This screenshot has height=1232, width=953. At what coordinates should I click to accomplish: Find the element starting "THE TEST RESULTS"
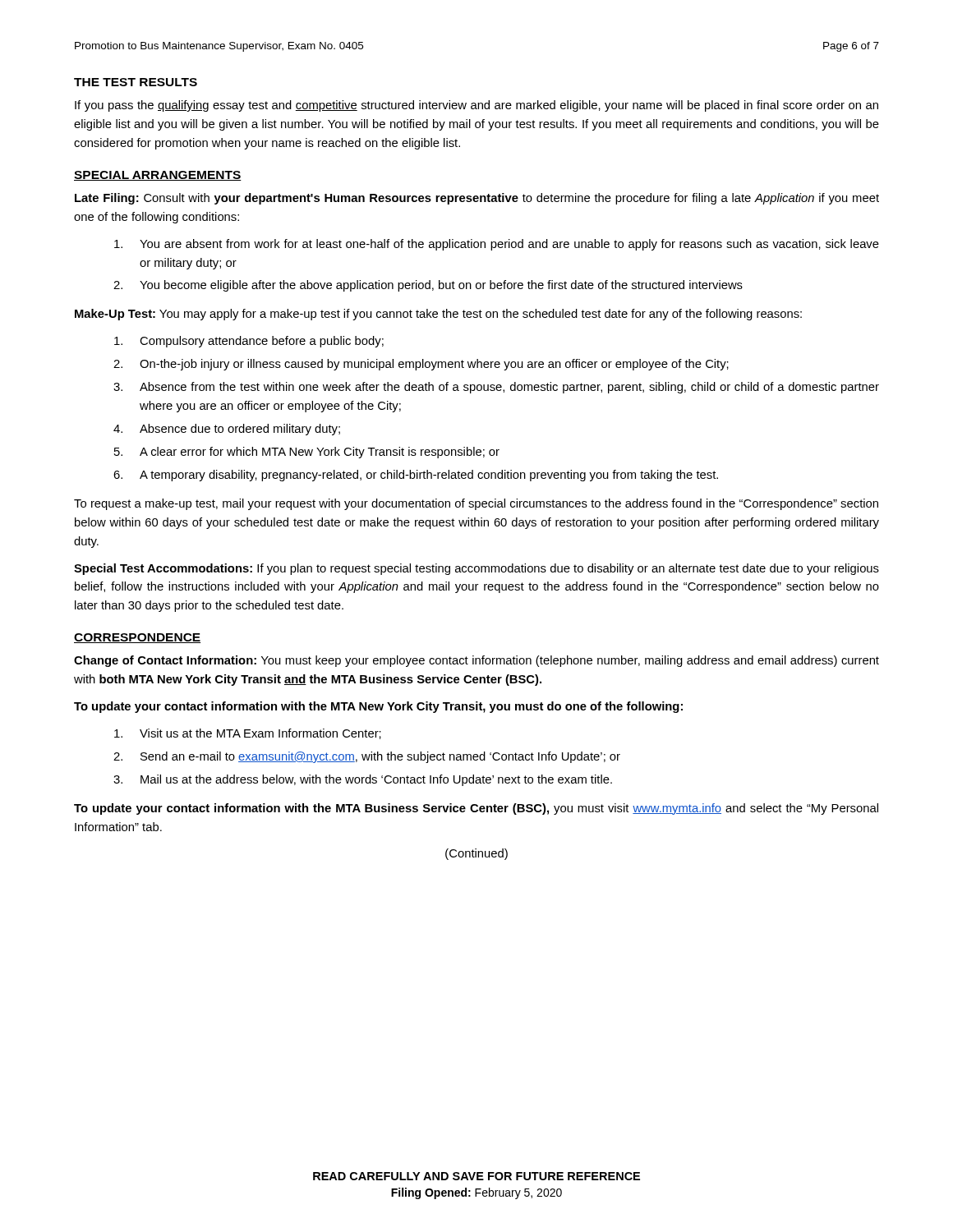[x=136, y=82]
